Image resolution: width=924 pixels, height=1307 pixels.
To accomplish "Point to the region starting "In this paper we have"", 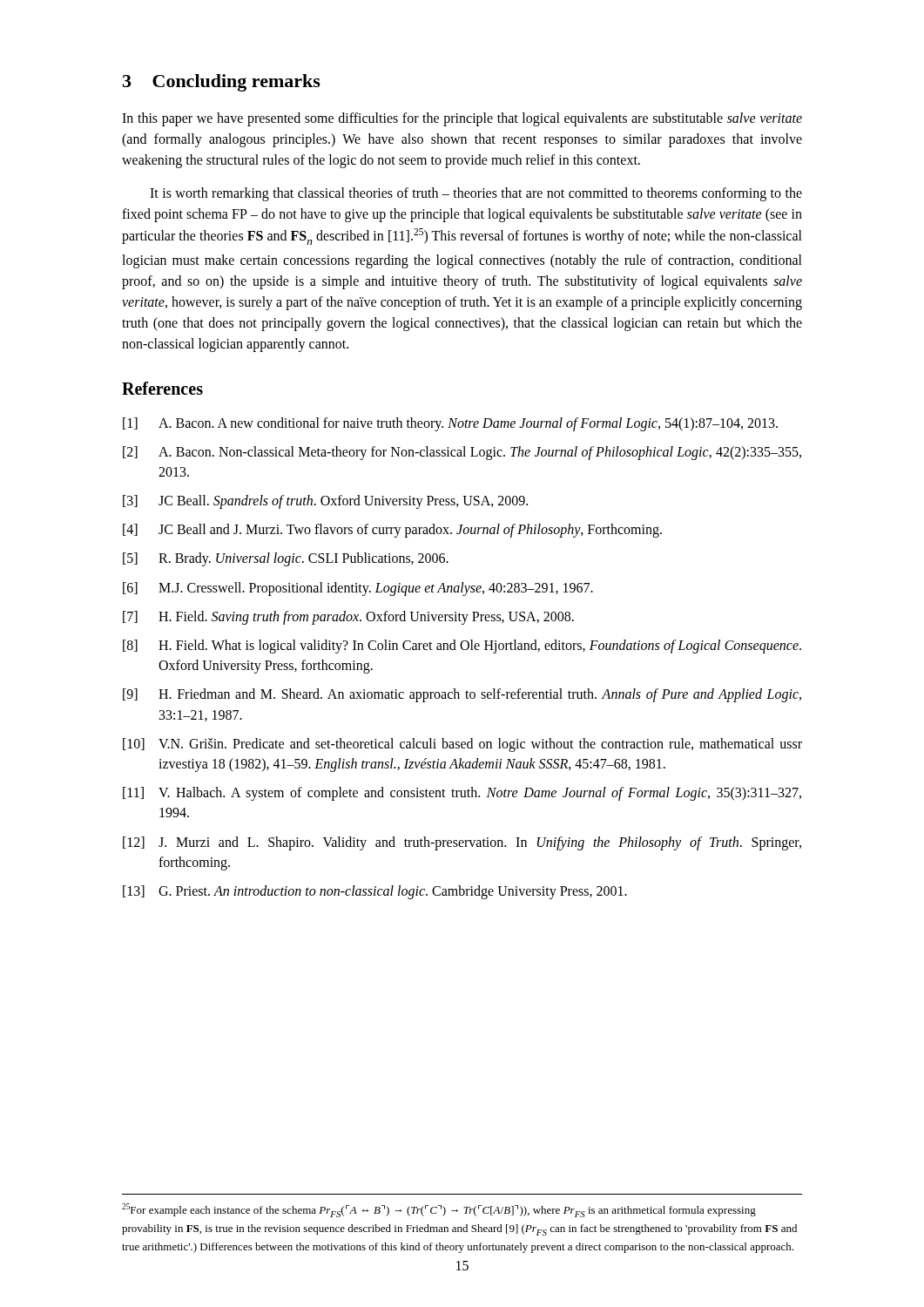I will coord(462,139).
